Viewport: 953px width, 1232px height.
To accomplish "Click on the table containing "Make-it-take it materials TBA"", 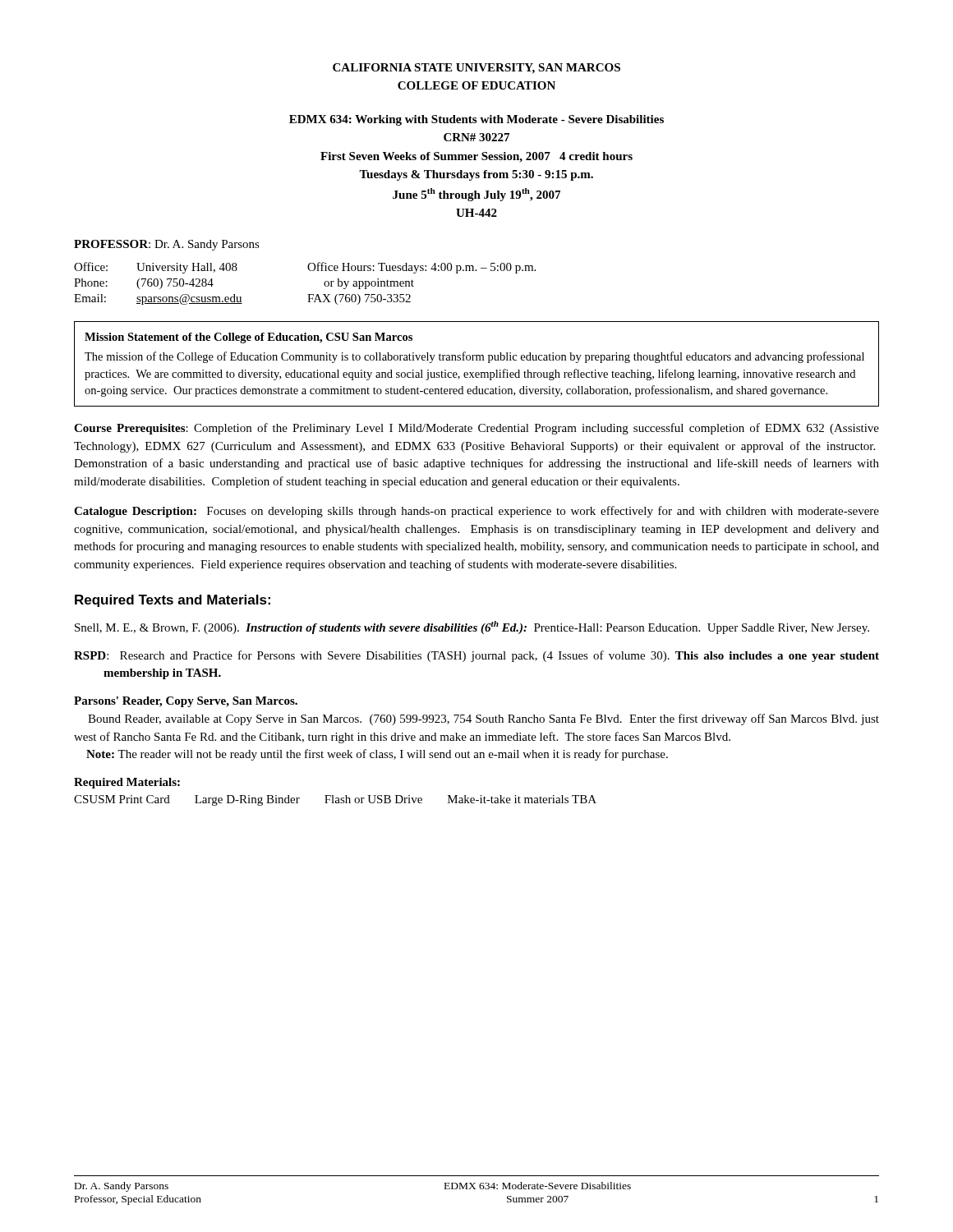I will pyautogui.click(x=476, y=800).
